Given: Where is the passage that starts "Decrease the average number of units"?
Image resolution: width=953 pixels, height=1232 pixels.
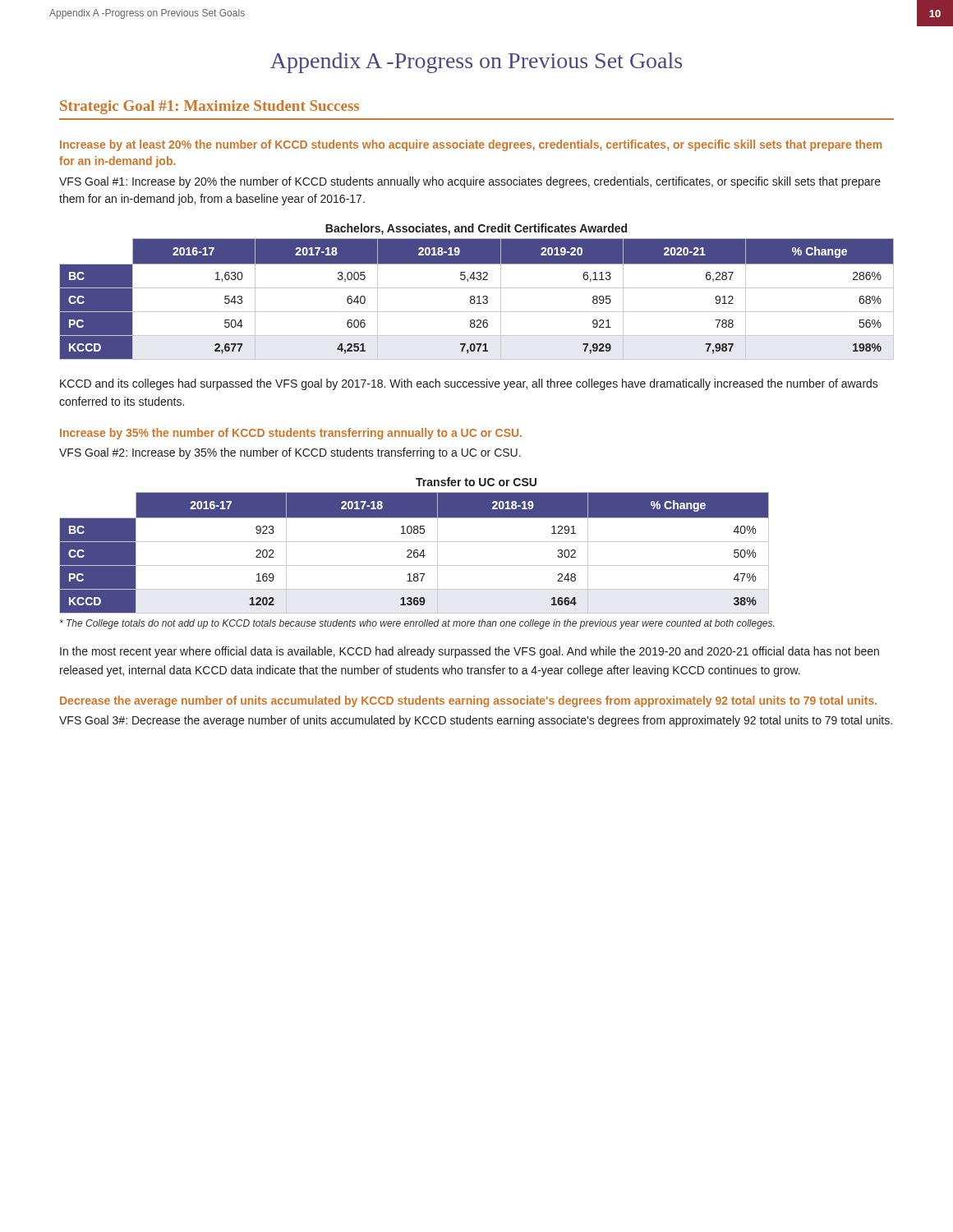Looking at the screenshot, I should click(468, 701).
